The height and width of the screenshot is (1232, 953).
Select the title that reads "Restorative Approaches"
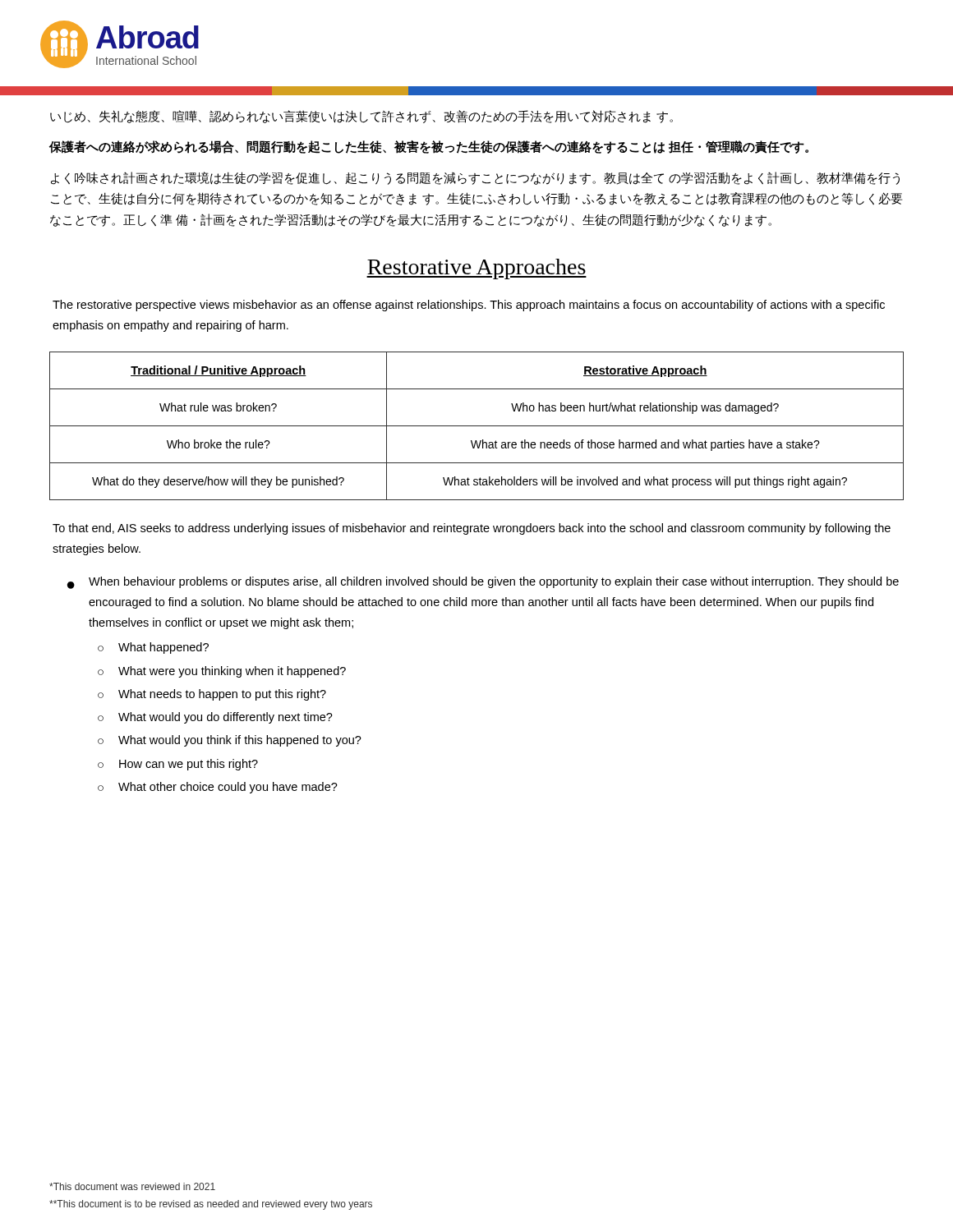[x=476, y=266]
